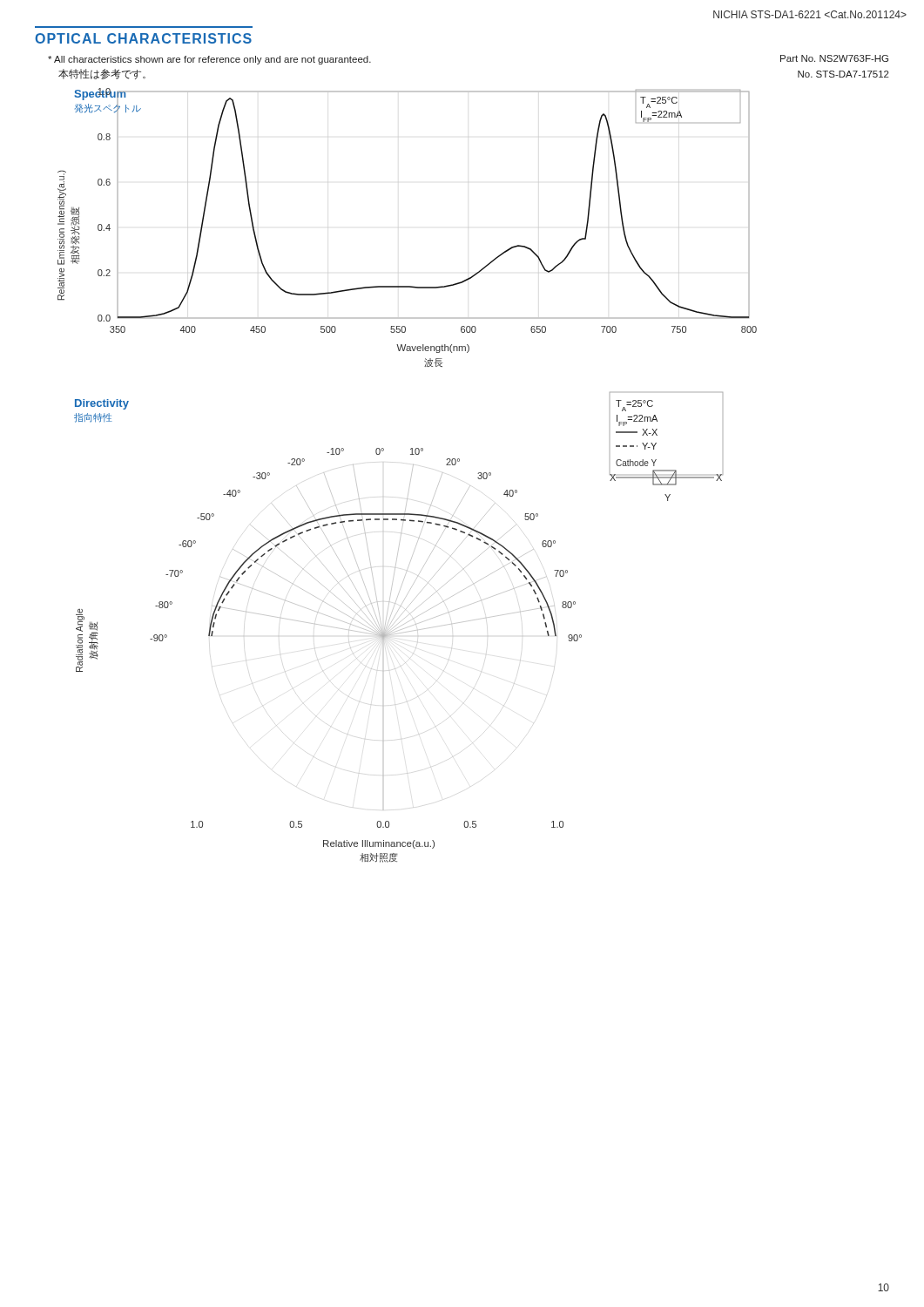
Task: Locate the text "Directivity 指向特性"
Action: [101, 410]
